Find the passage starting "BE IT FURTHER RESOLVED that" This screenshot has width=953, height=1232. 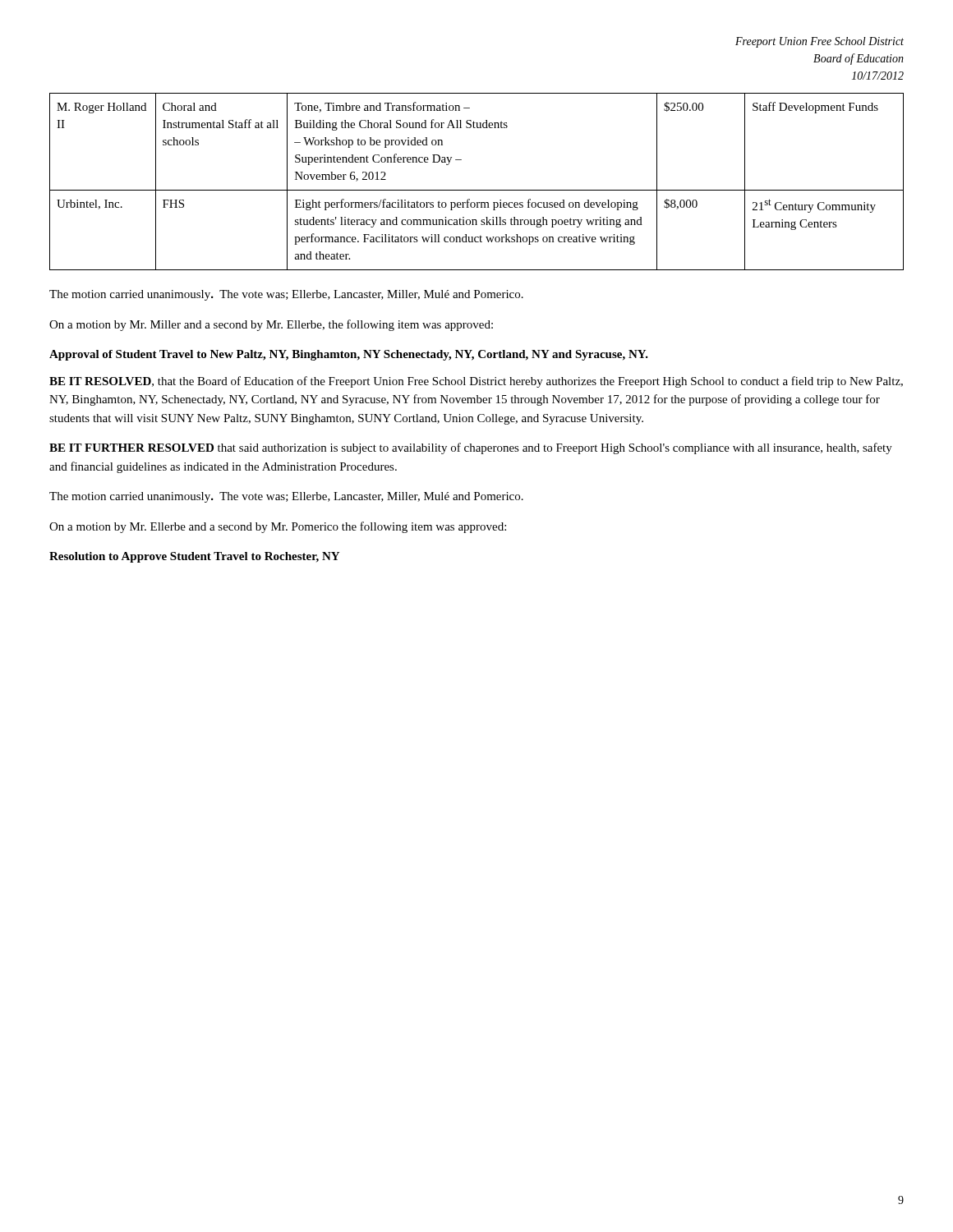tap(471, 457)
